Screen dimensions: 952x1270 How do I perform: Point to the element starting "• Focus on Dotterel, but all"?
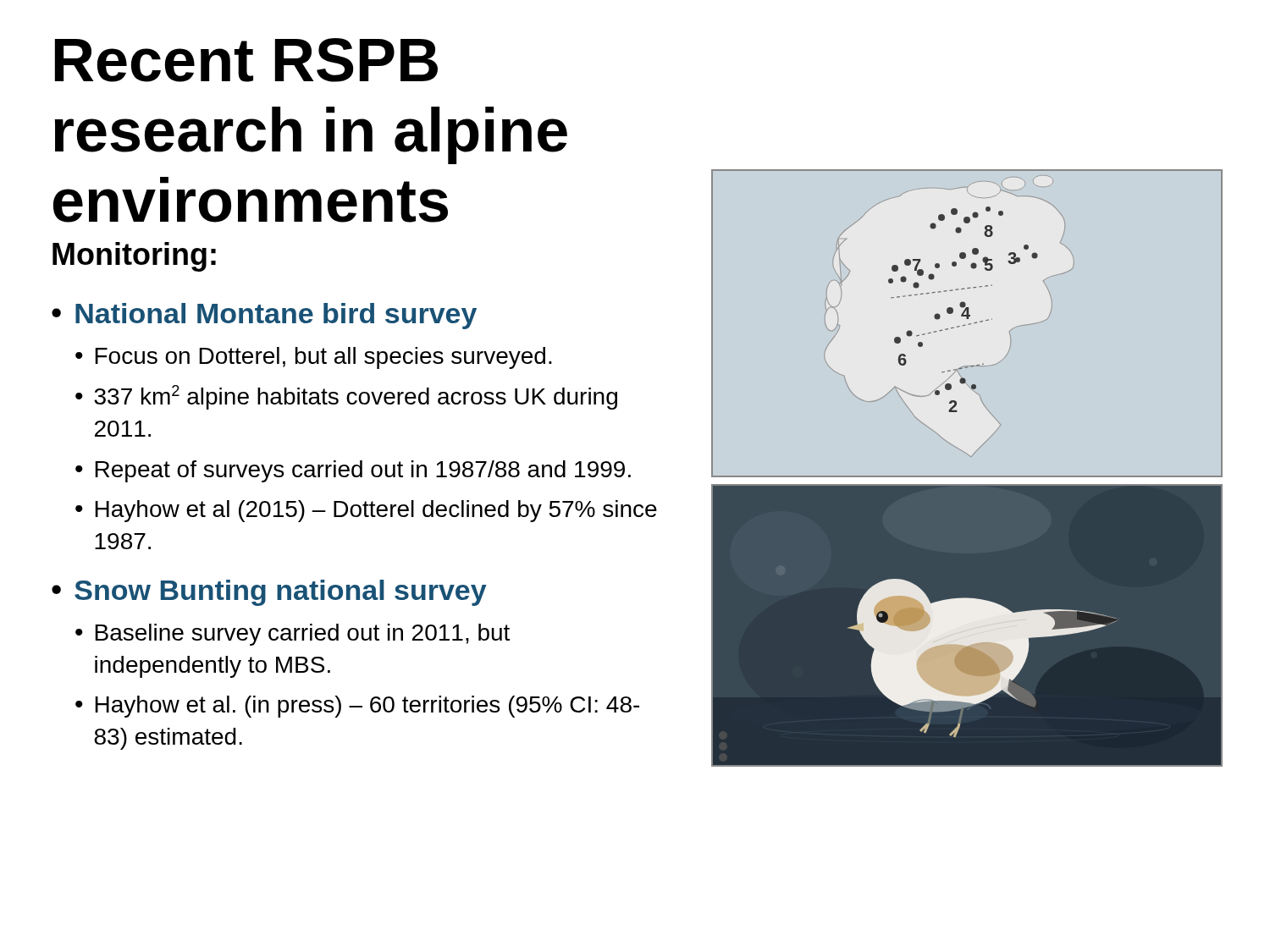point(314,356)
